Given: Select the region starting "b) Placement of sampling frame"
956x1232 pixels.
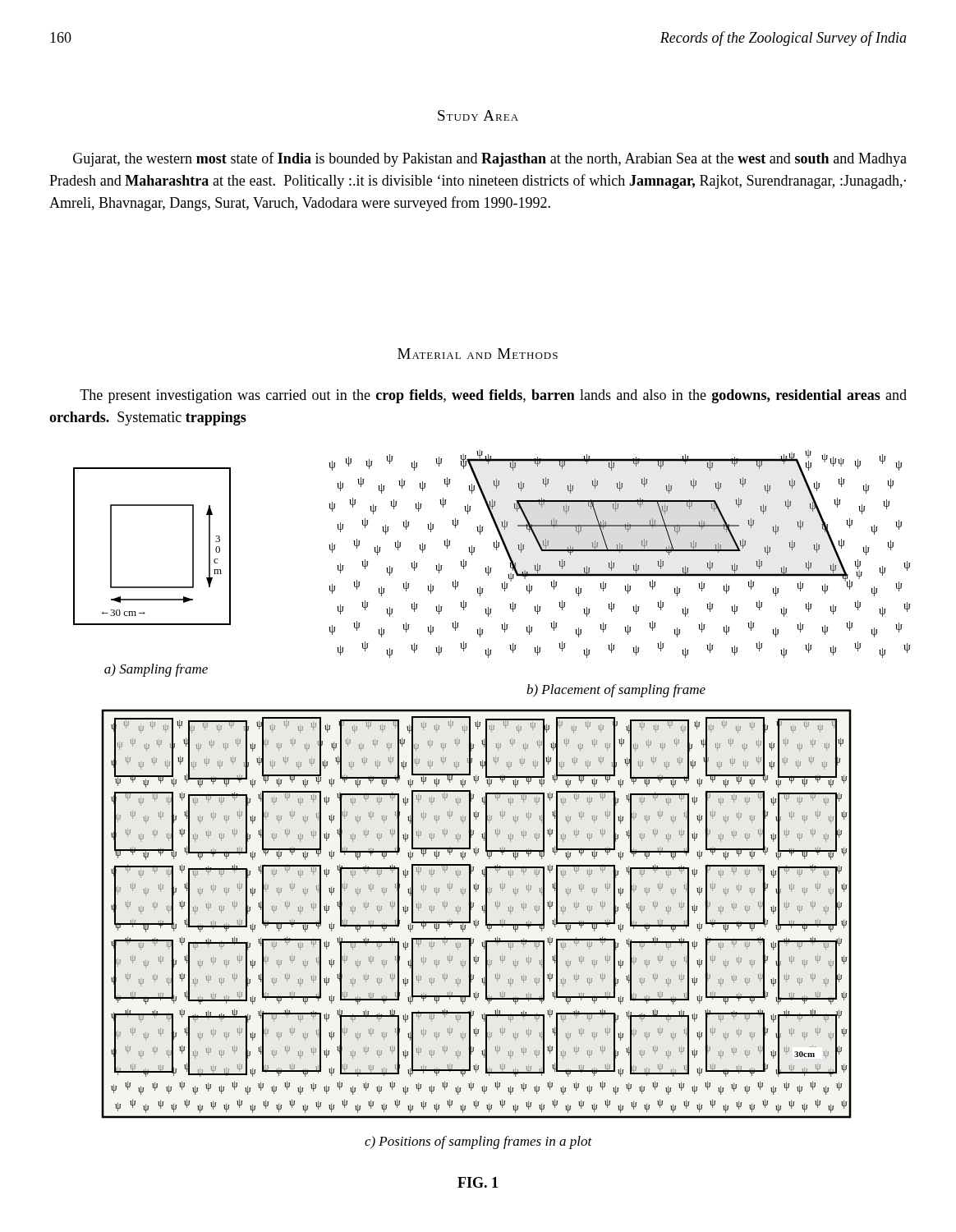Looking at the screenshot, I should (616, 689).
